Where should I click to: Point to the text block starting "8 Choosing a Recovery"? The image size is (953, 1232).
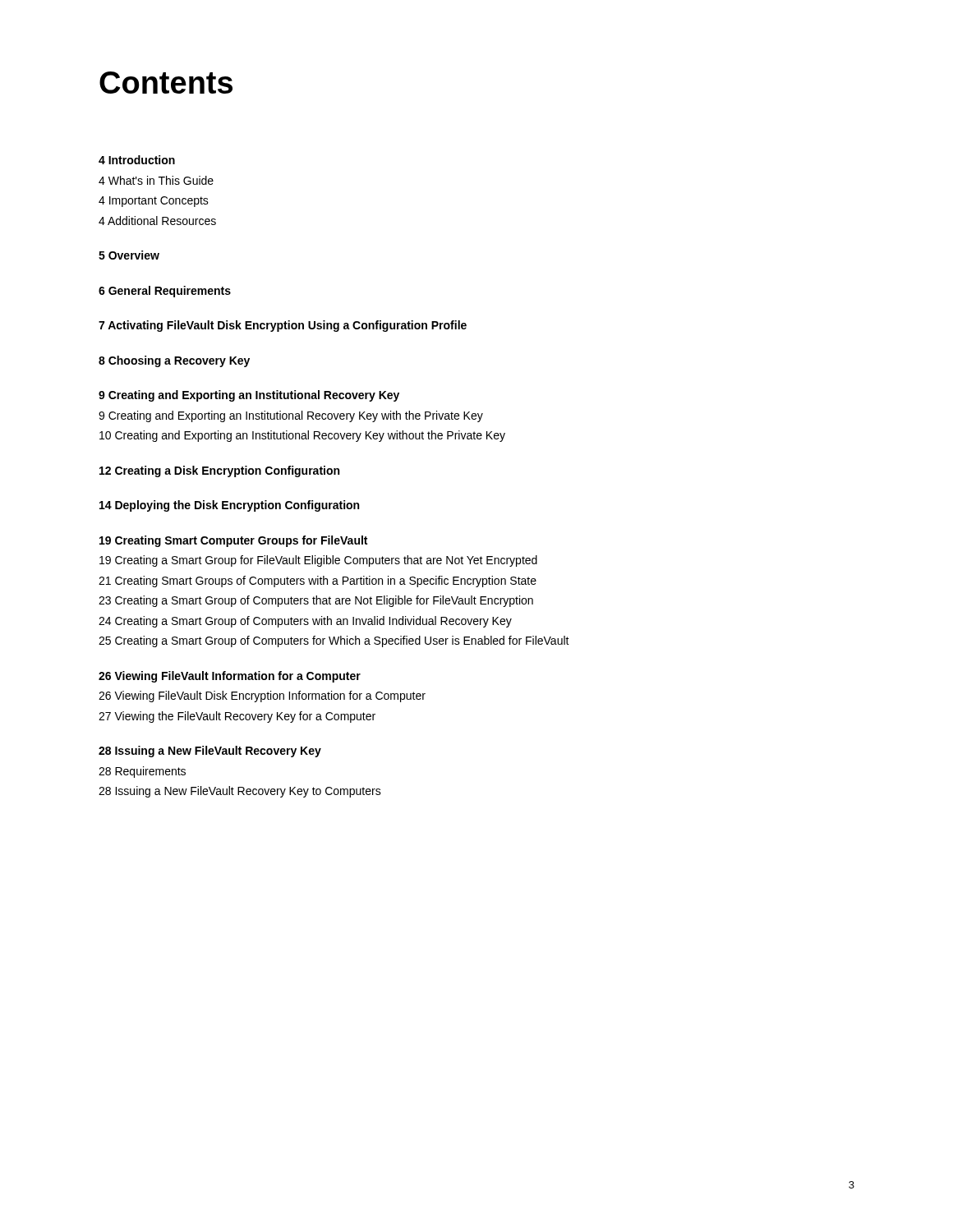point(174,360)
